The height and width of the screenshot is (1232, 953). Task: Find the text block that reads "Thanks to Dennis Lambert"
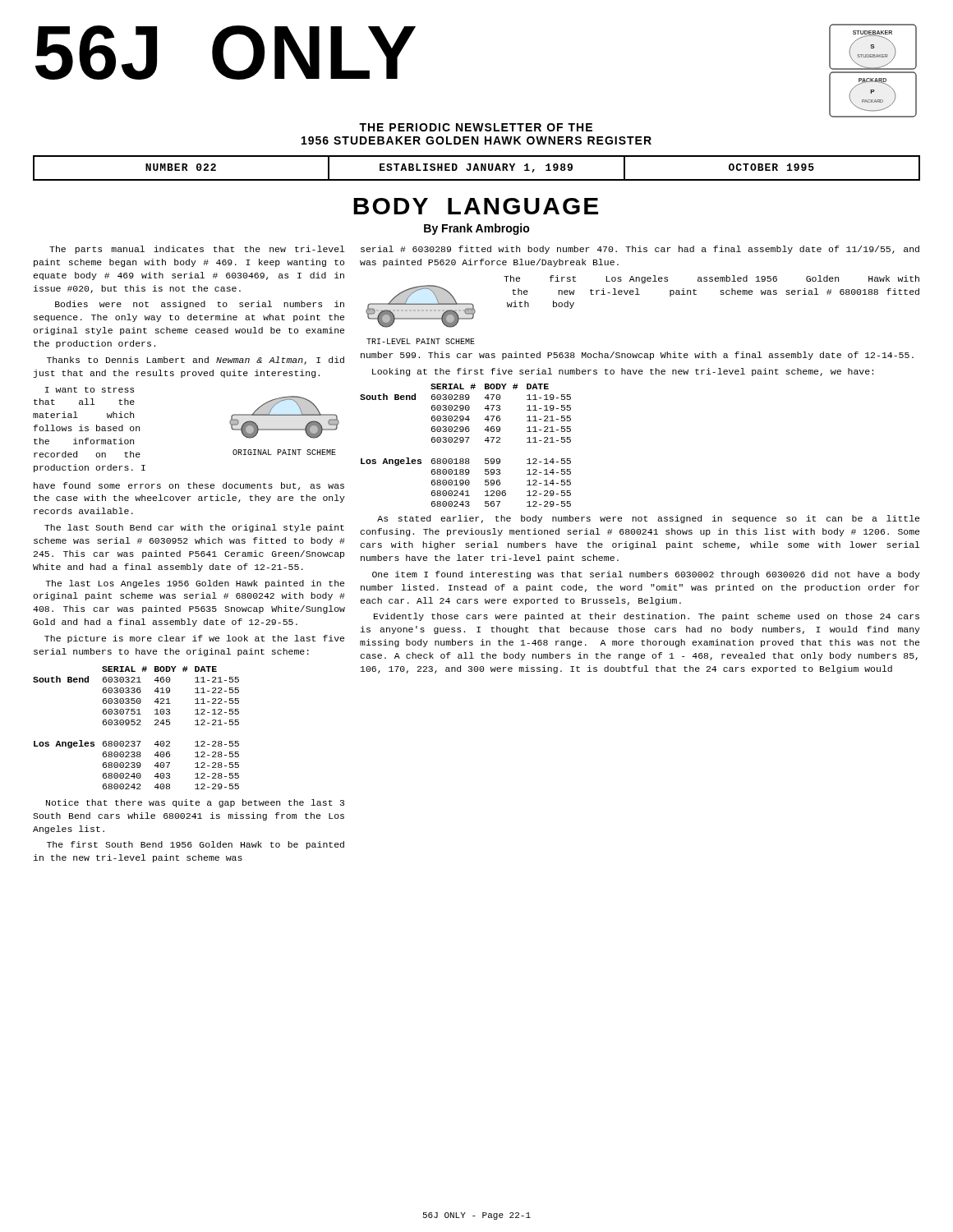tap(189, 367)
